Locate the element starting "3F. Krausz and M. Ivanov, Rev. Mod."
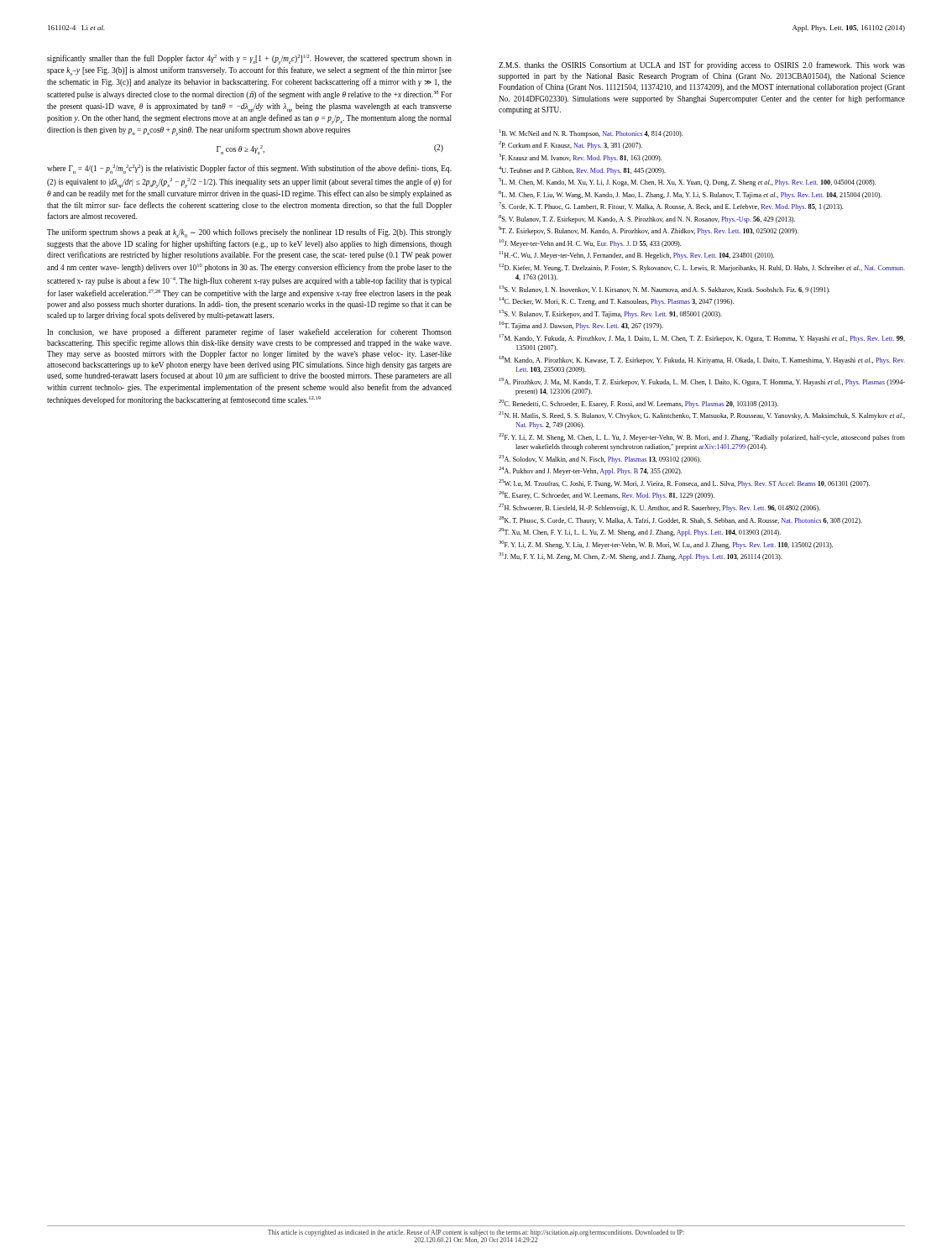Image resolution: width=952 pixels, height=1259 pixels. tap(580, 157)
